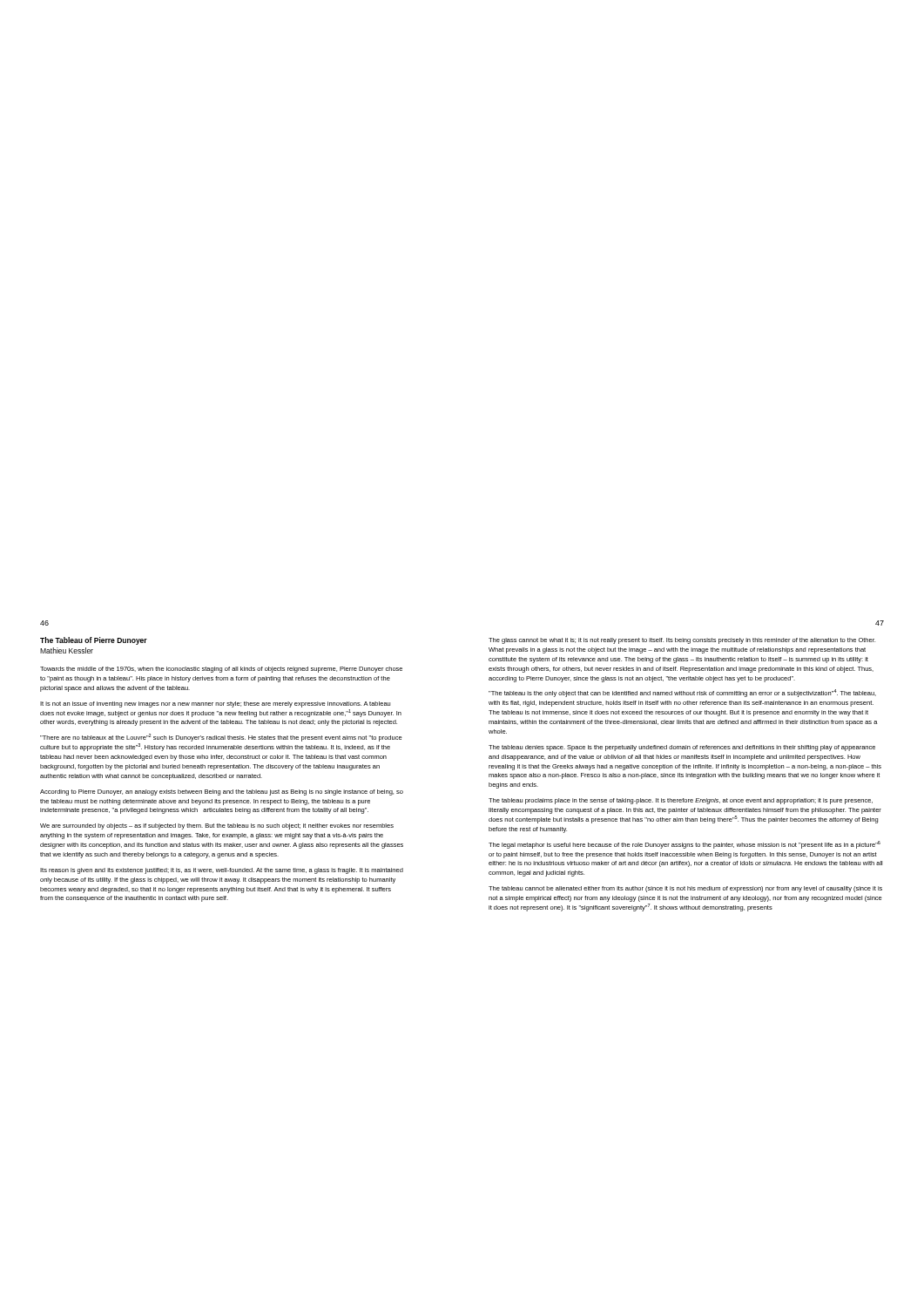This screenshot has width=924, height=1307.
Task: Navigate to the text starting "The tableau denies space. Space is the perpetually"
Action: coord(685,766)
